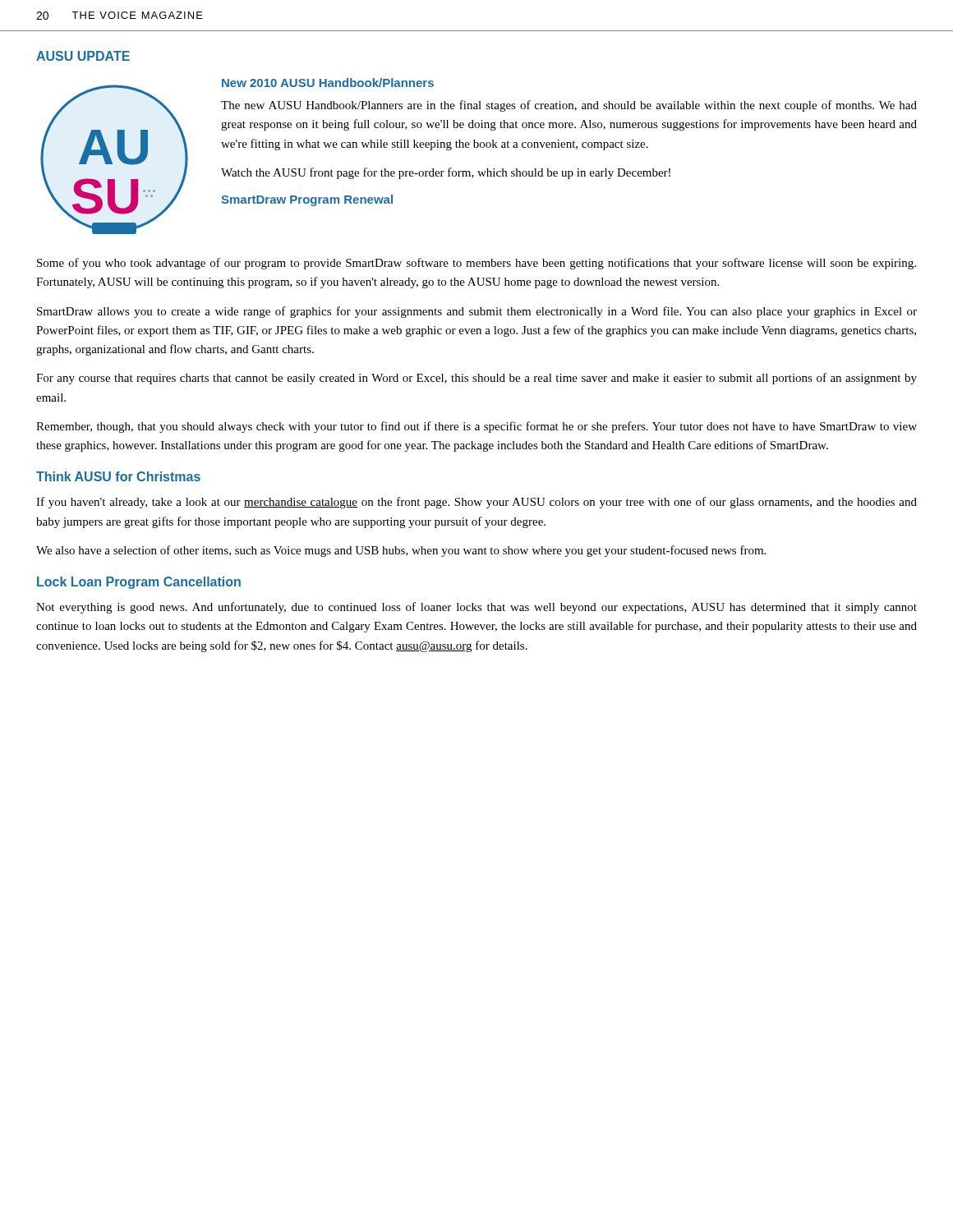The height and width of the screenshot is (1232, 953).
Task: Select the element starting "SmartDraw allows you to"
Action: click(476, 330)
